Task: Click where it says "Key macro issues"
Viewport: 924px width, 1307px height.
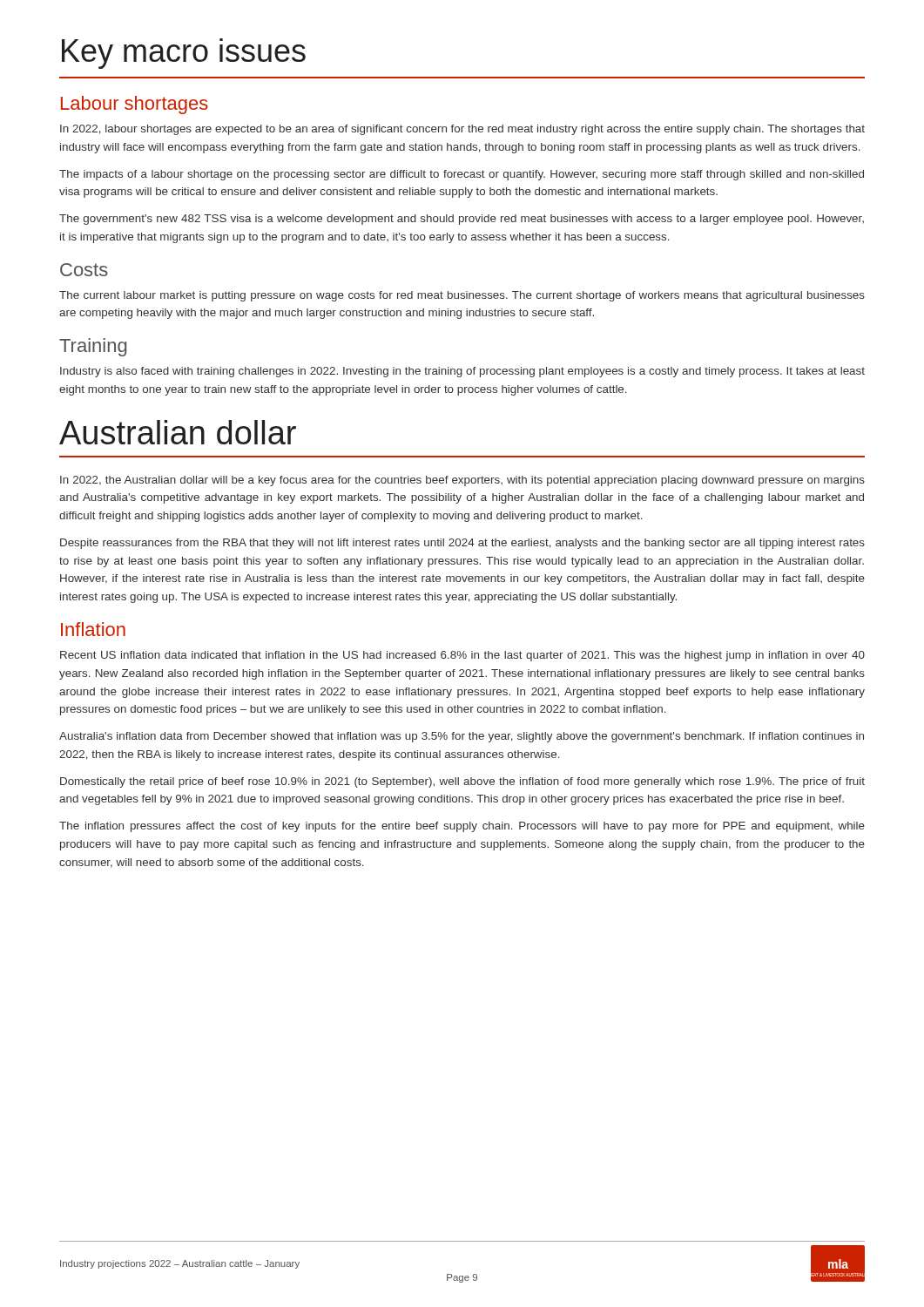Action: pyautogui.click(x=184, y=54)
